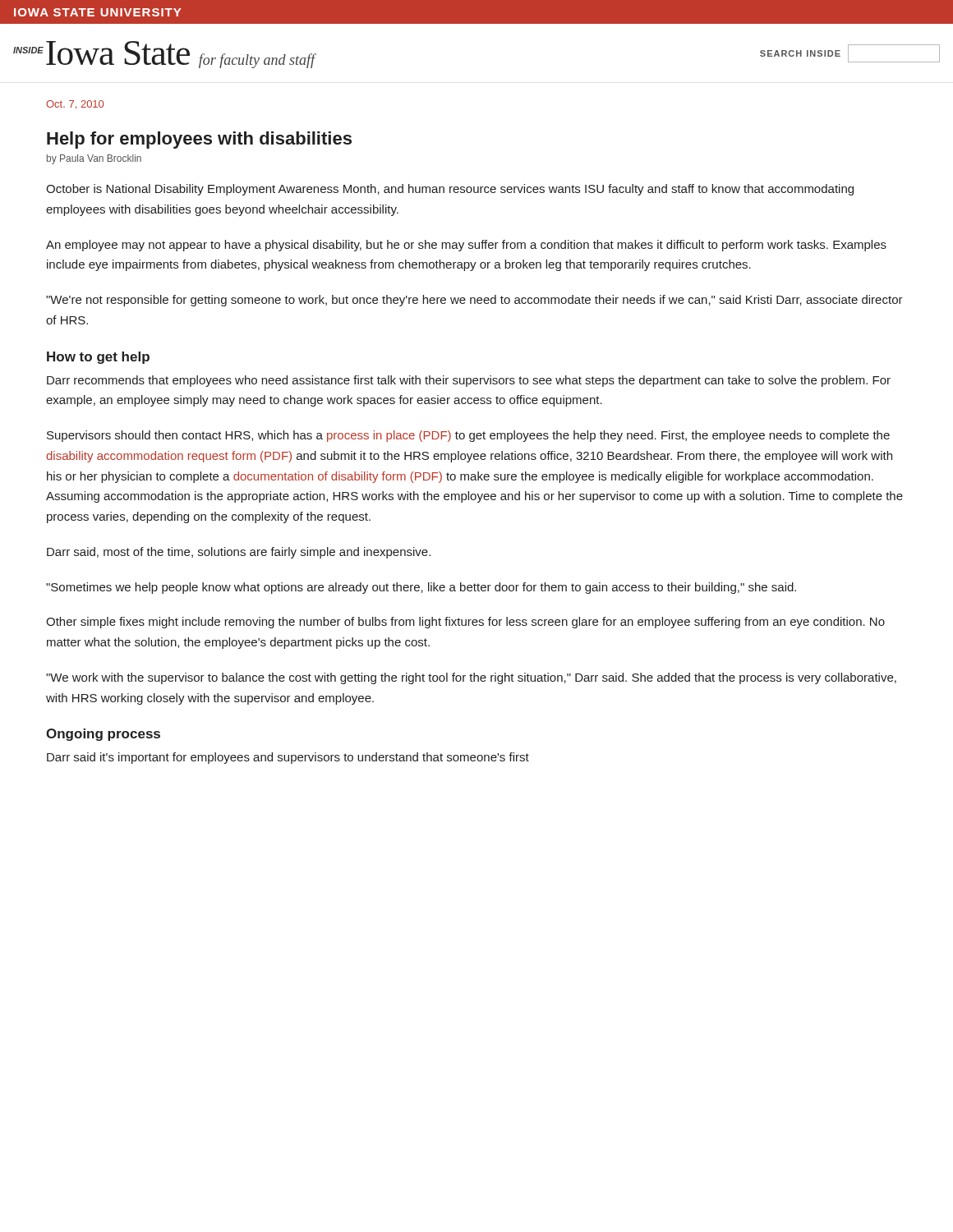The image size is (953, 1232).
Task: Navigate to the block starting "Help for employees with disabilities"
Action: (x=199, y=138)
